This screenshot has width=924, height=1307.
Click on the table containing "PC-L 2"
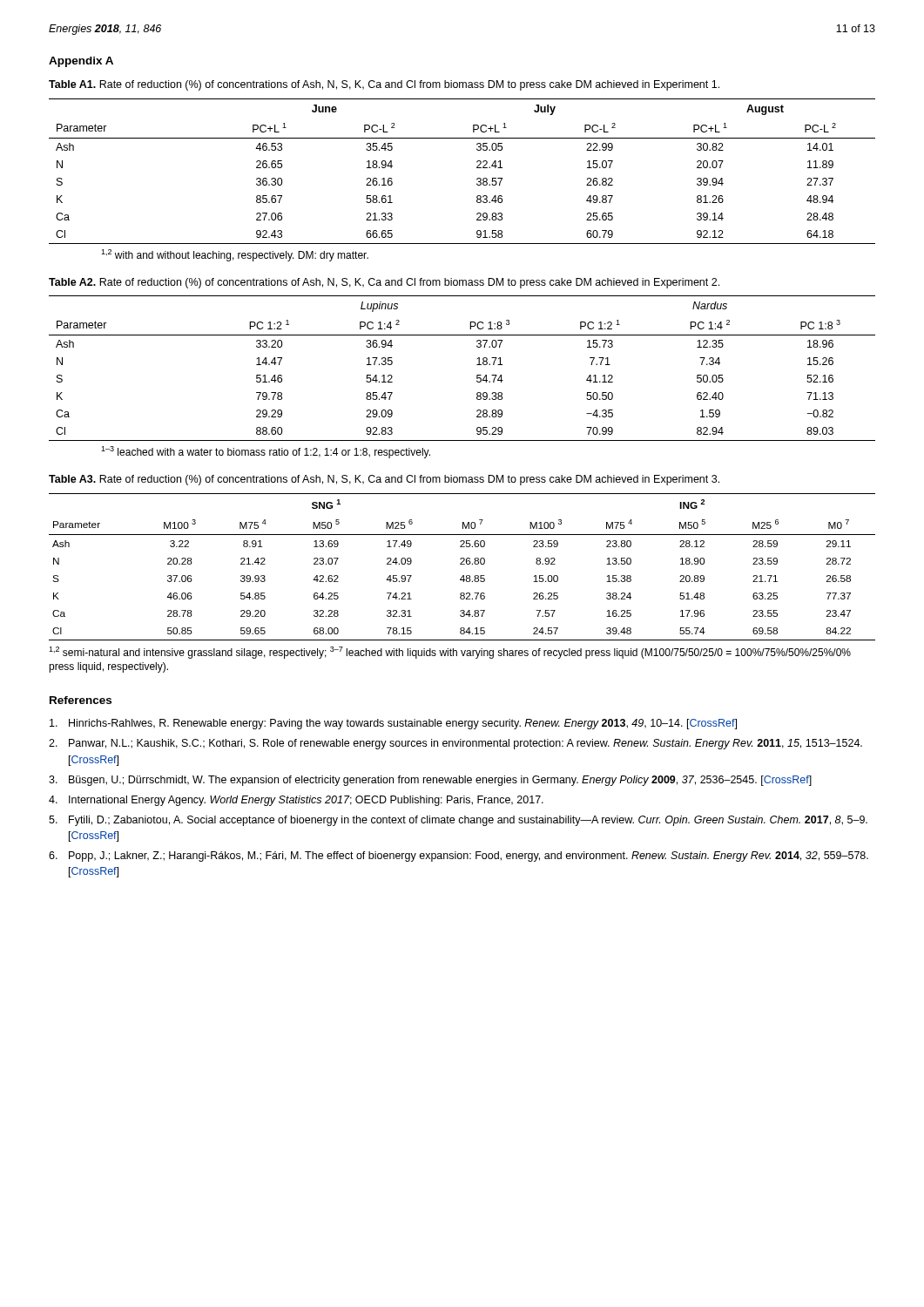click(462, 171)
